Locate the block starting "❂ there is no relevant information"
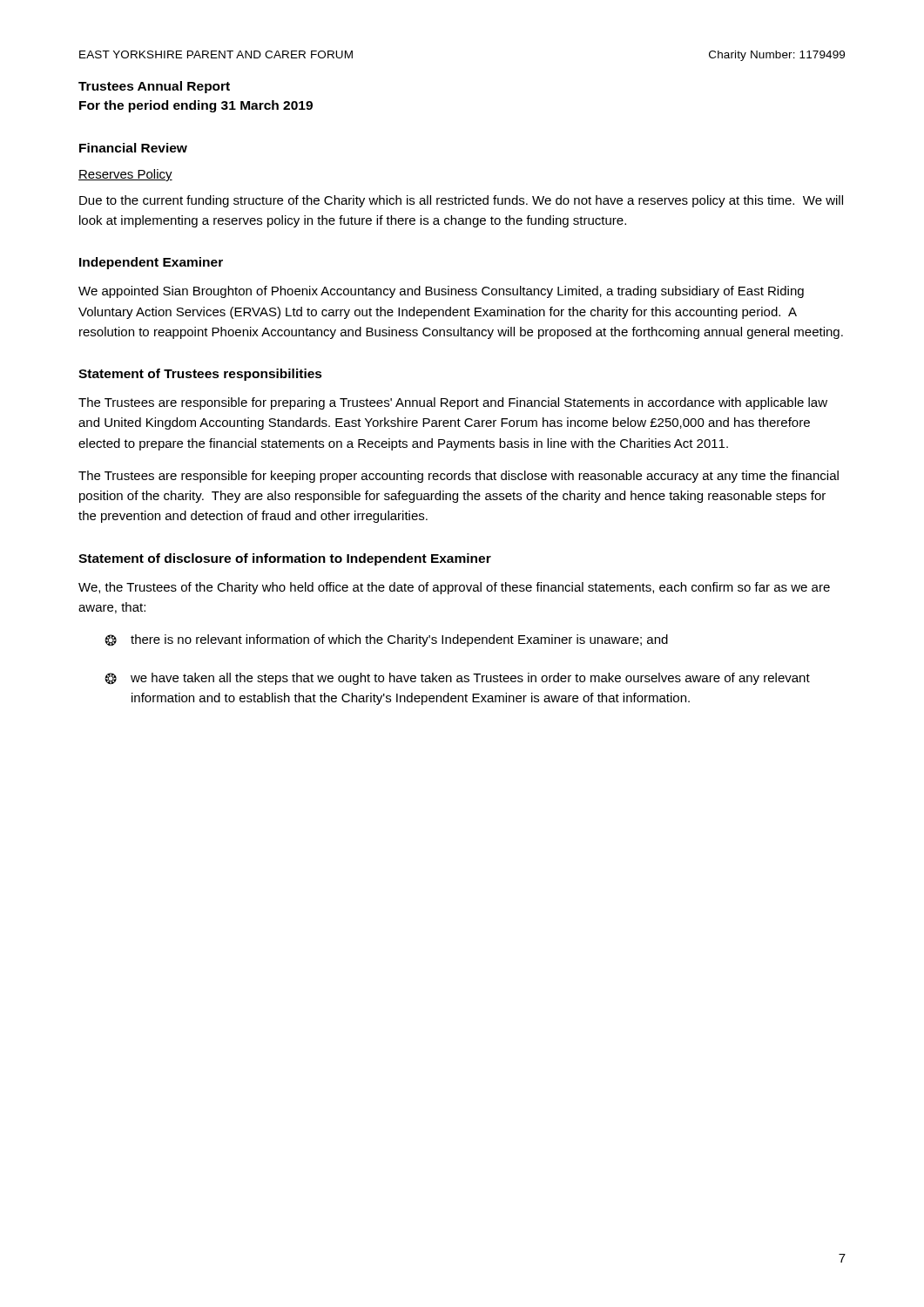 [x=475, y=641]
